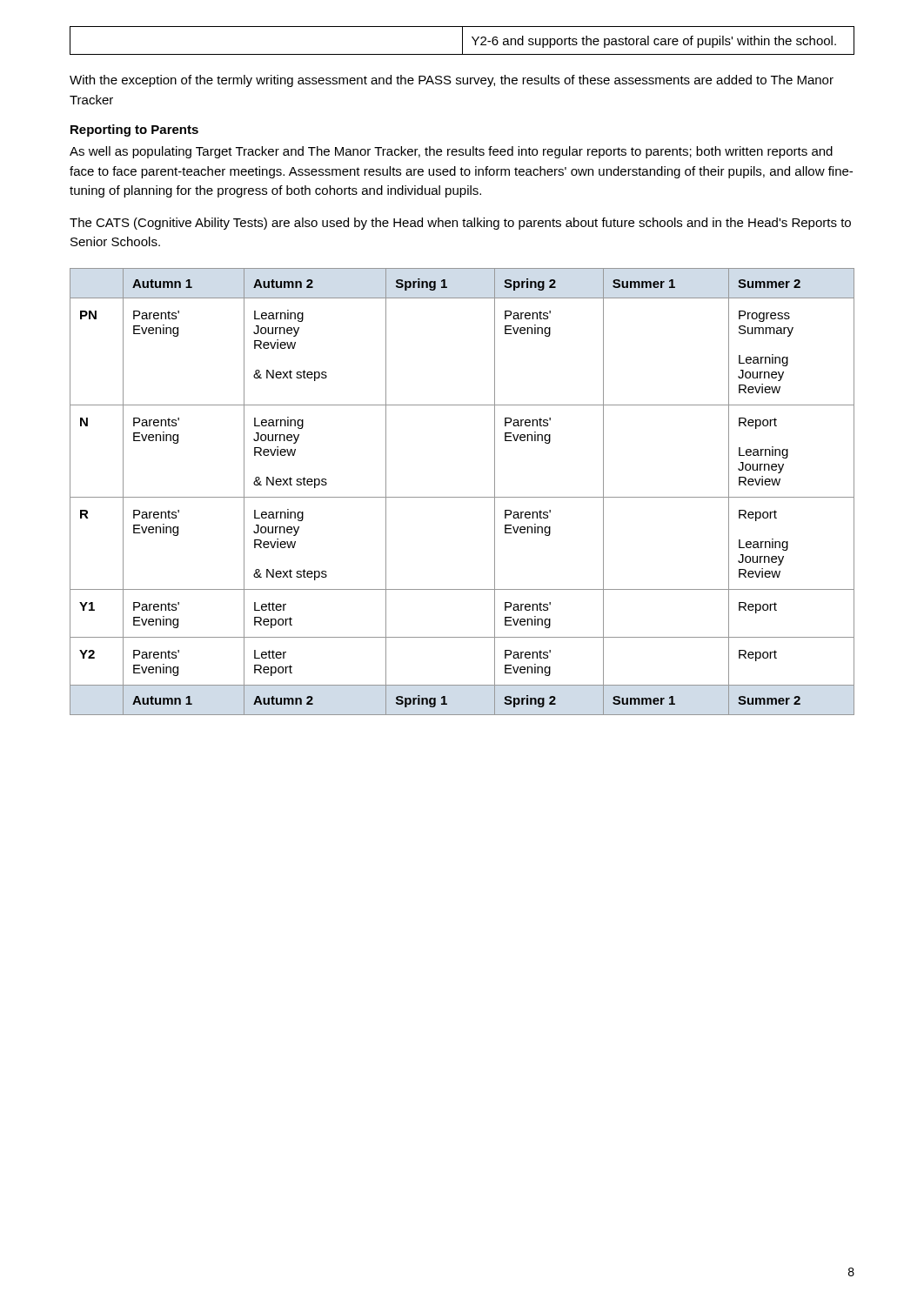This screenshot has height=1305, width=924.
Task: Point to the block beginning "The CATS (Cognitive Ability Tests) are"
Action: pyautogui.click(x=461, y=232)
